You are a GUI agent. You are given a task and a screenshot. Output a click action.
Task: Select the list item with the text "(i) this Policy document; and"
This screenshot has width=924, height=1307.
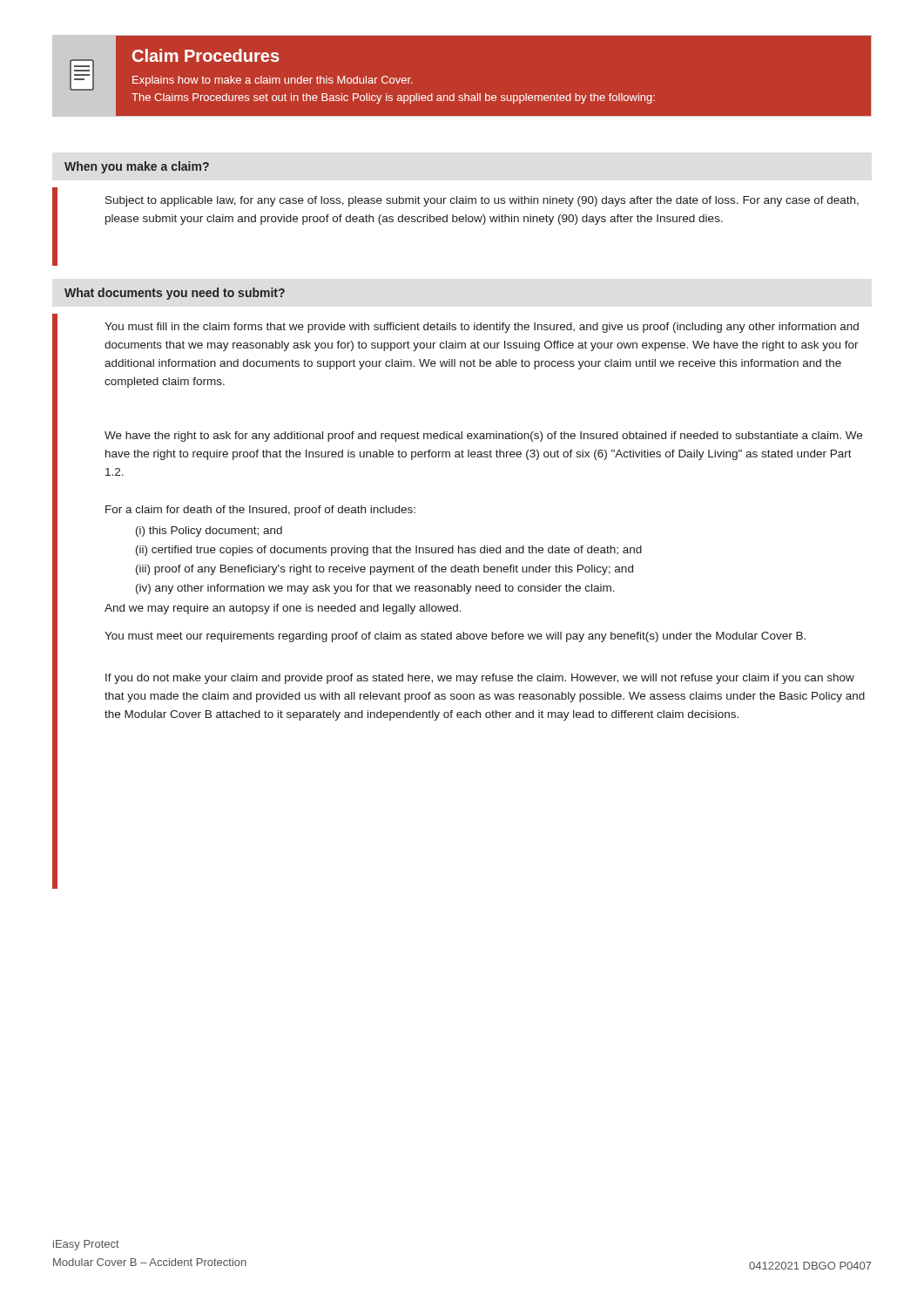pos(209,530)
